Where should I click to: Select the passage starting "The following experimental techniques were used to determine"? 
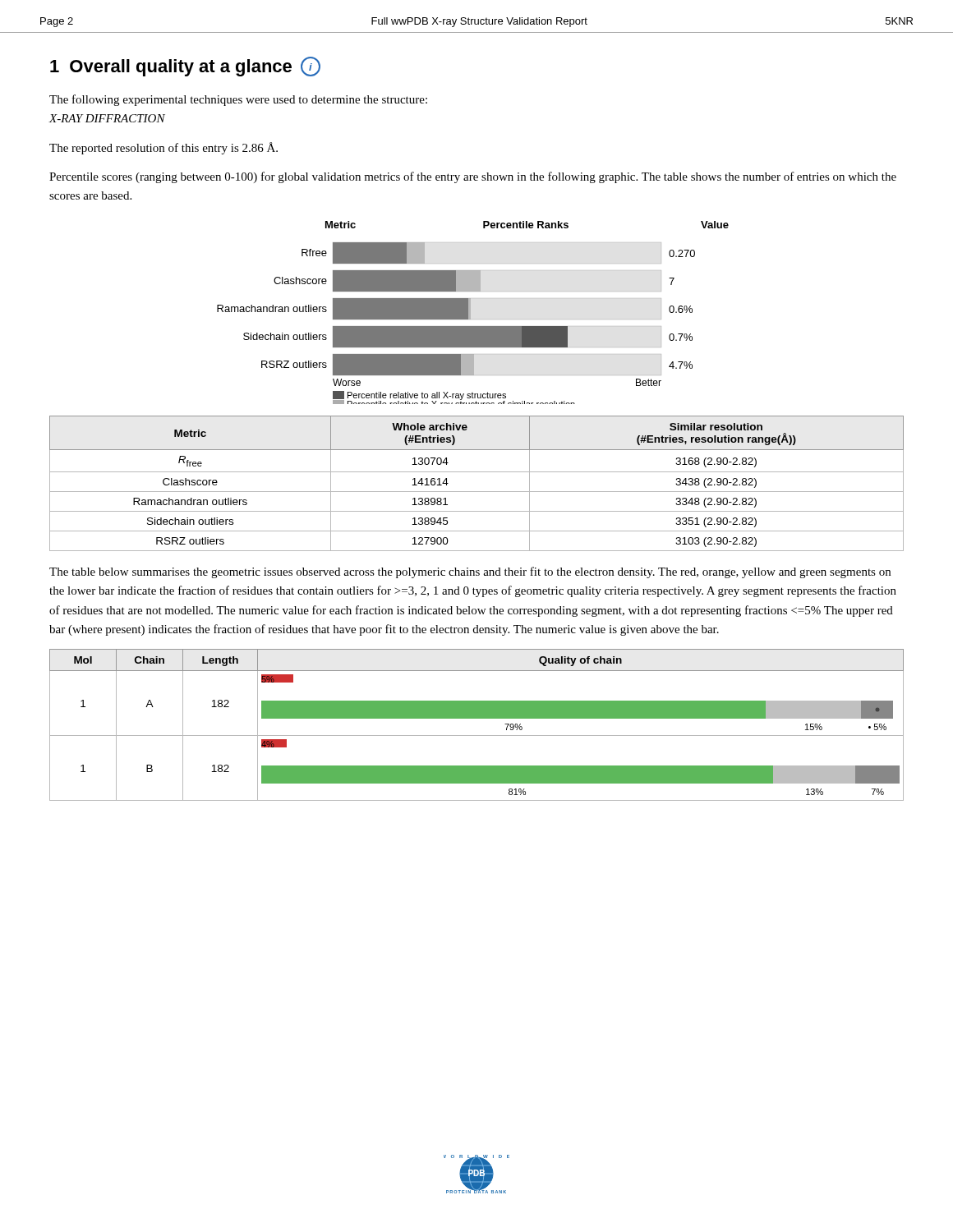[x=238, y=100]
